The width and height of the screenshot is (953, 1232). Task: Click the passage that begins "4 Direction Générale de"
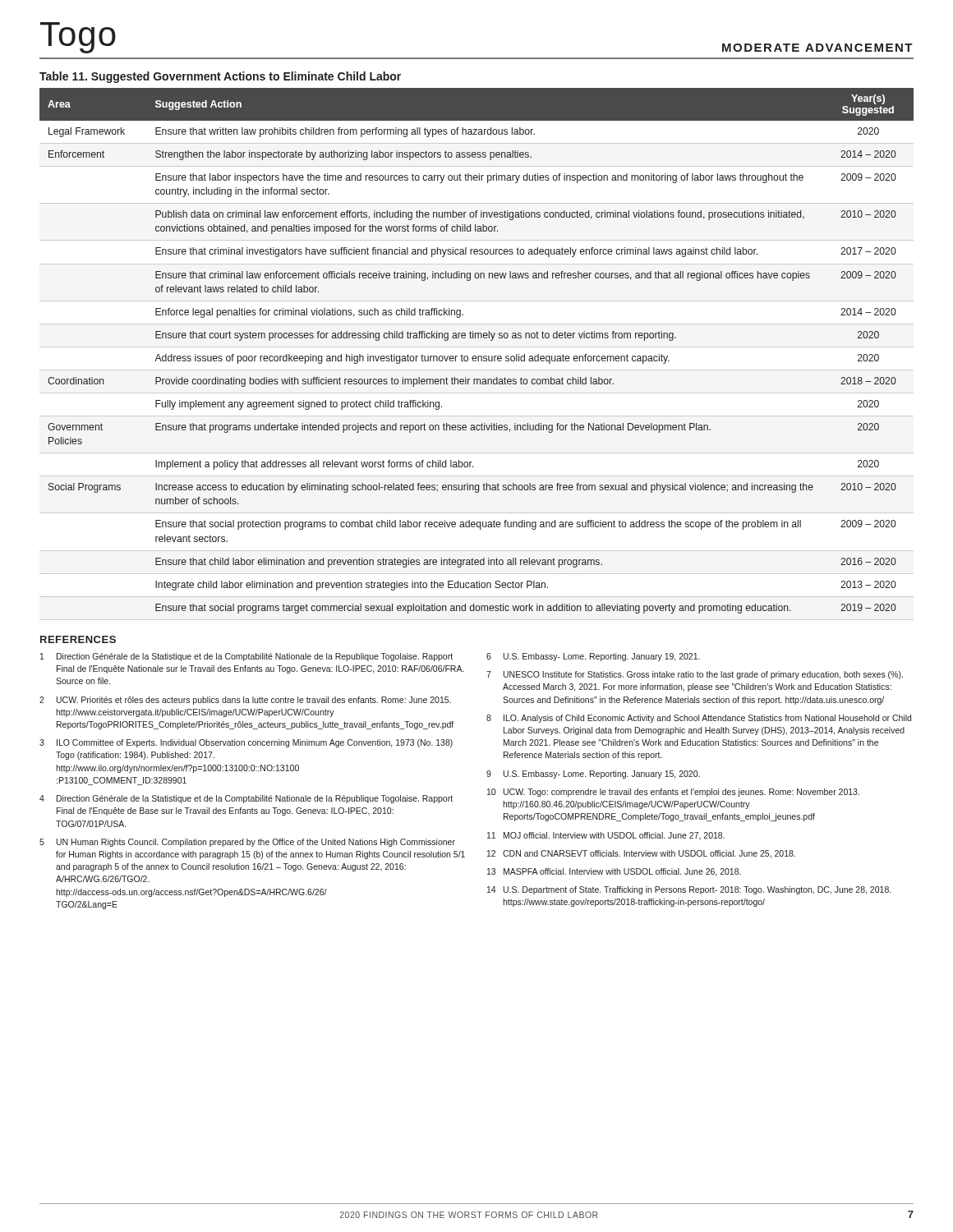click(253, 811)
